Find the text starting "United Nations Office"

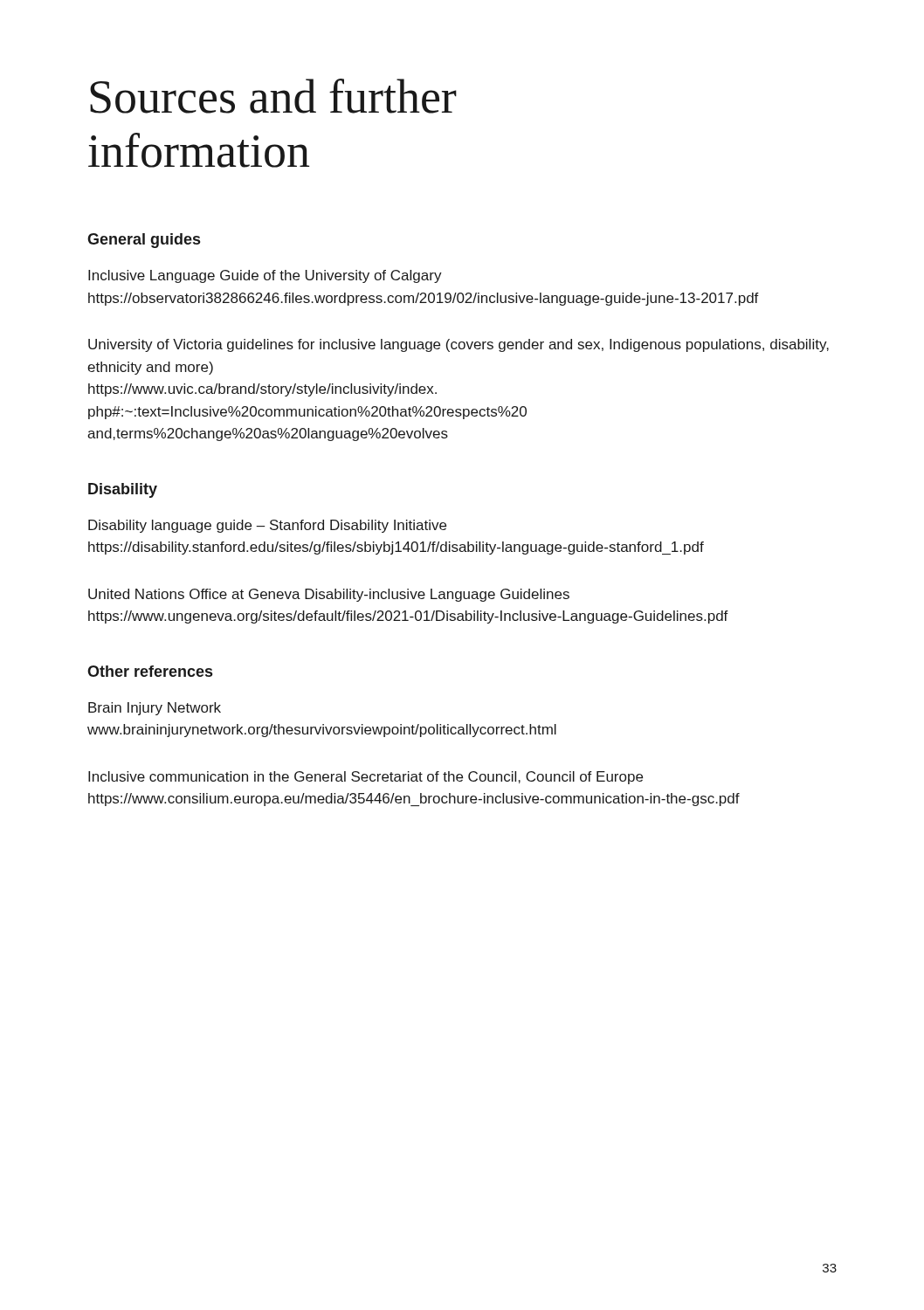408,605
